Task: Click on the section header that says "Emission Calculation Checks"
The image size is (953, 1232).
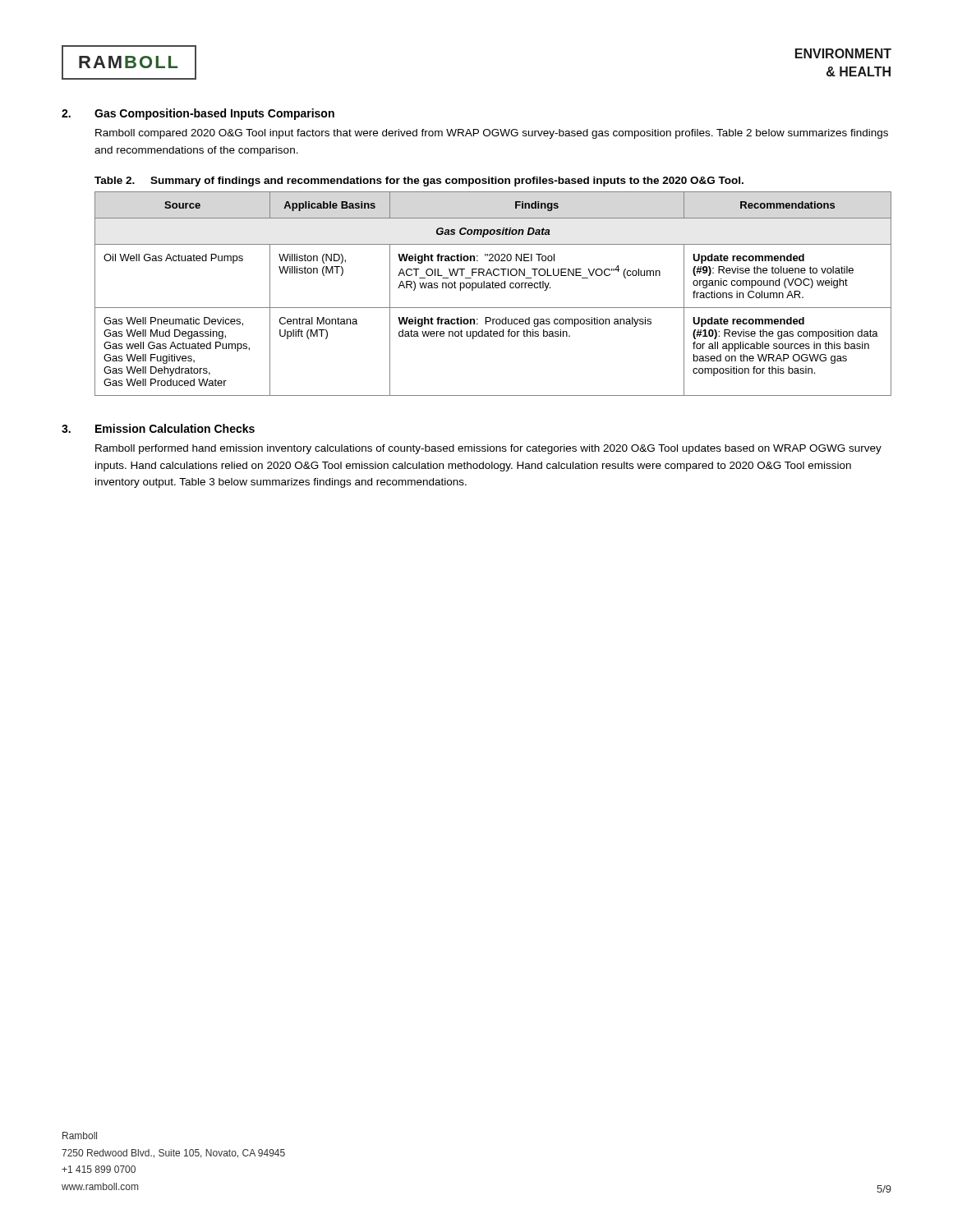Action: point(175,428)
